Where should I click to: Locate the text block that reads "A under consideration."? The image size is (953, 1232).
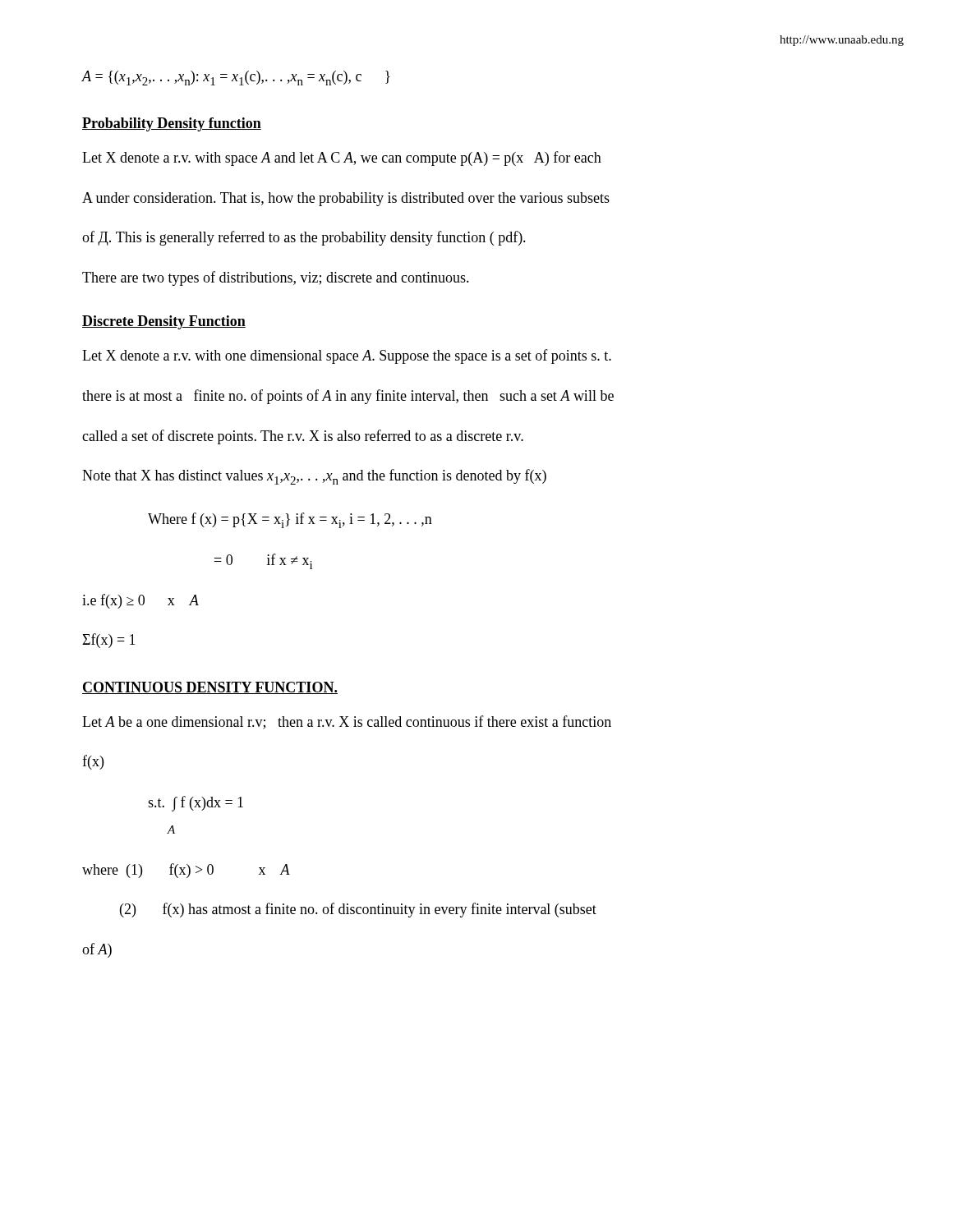(x=346, y=198)
